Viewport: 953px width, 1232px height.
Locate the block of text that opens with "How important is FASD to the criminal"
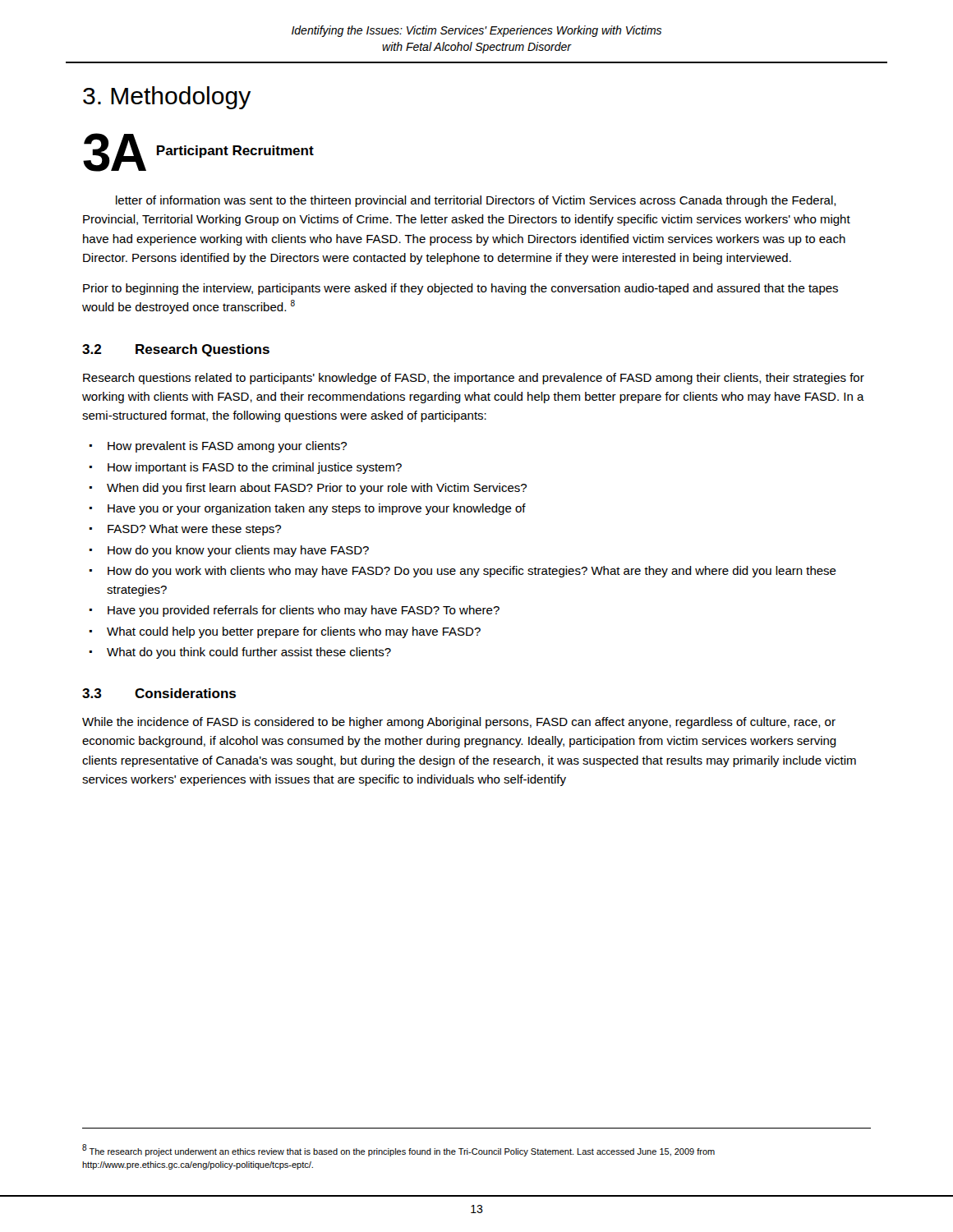[x=254, y=466]
